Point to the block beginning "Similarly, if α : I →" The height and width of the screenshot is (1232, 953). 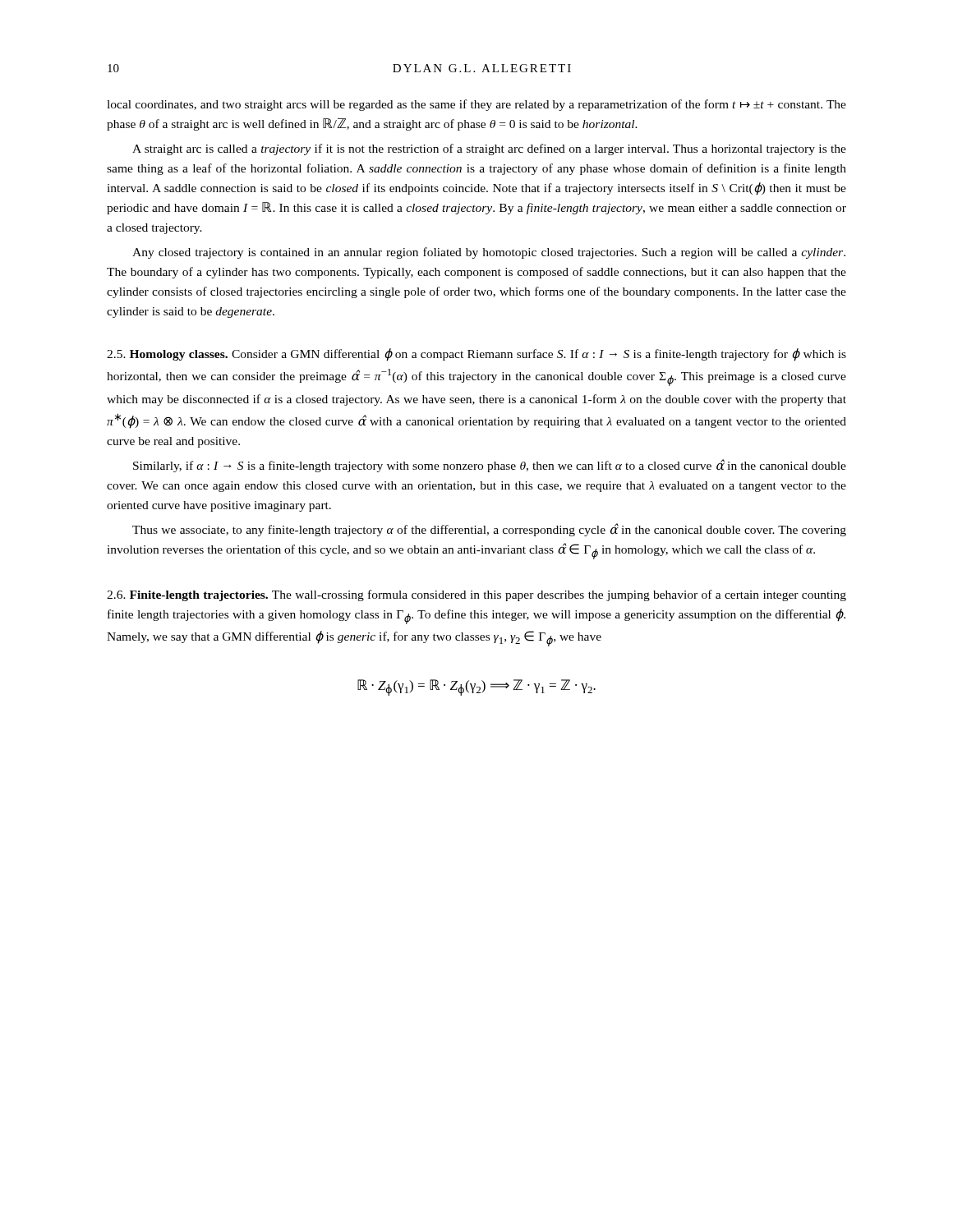476,485
